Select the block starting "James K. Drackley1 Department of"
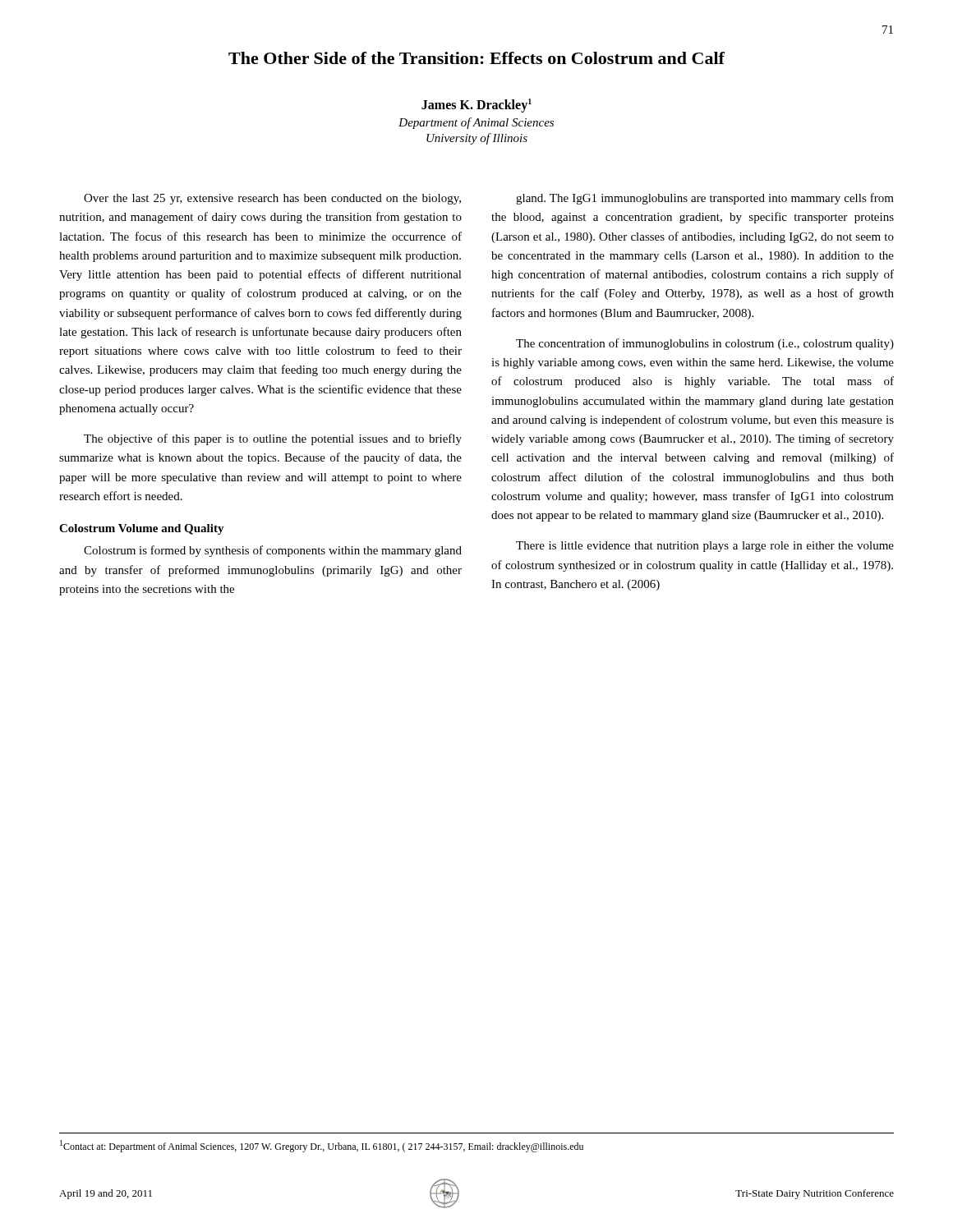 [x=476, y=121]
